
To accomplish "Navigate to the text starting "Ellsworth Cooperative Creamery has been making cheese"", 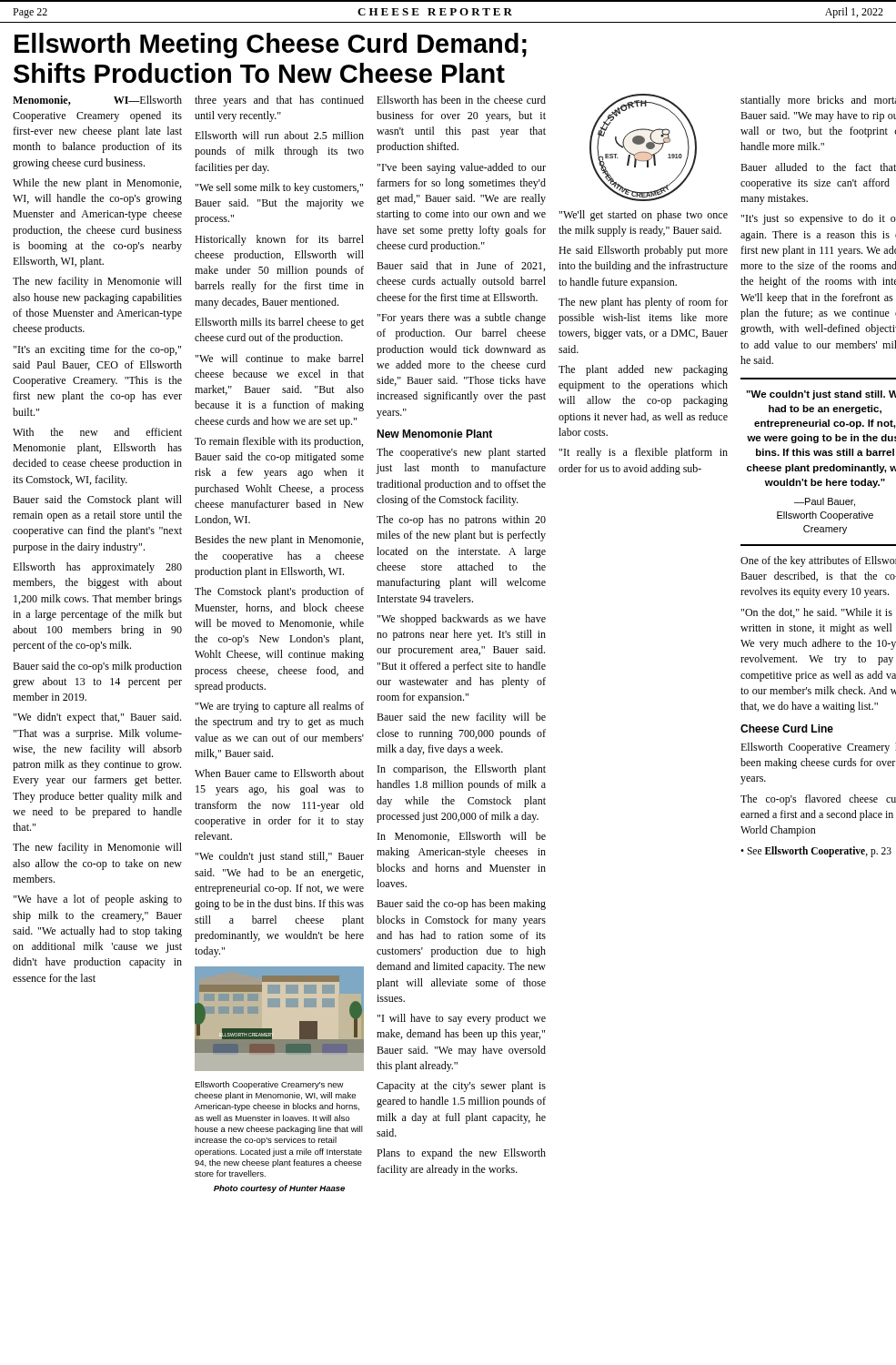I will pos(818,789).
